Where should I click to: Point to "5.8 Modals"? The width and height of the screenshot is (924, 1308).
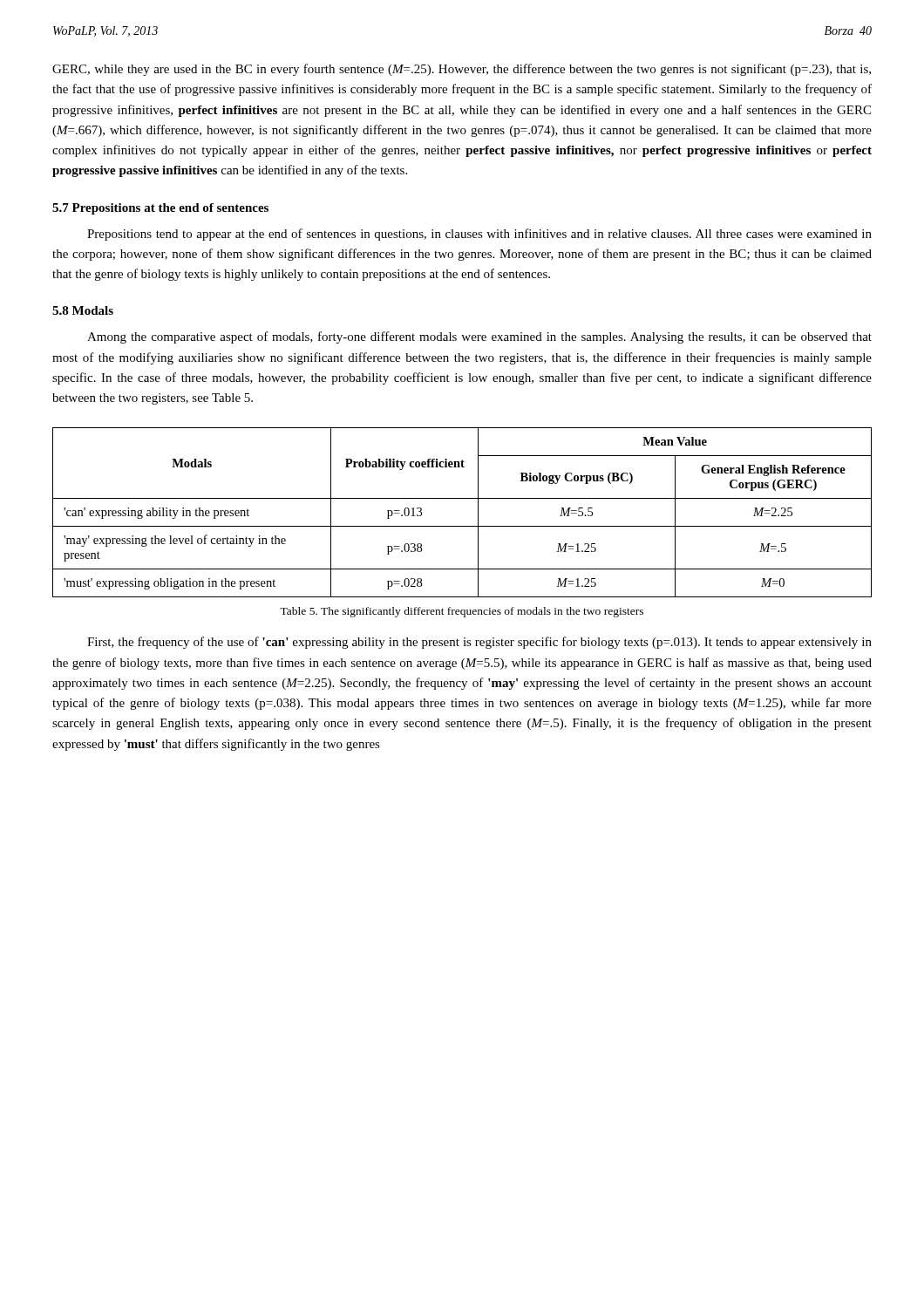tap(83, 311)
